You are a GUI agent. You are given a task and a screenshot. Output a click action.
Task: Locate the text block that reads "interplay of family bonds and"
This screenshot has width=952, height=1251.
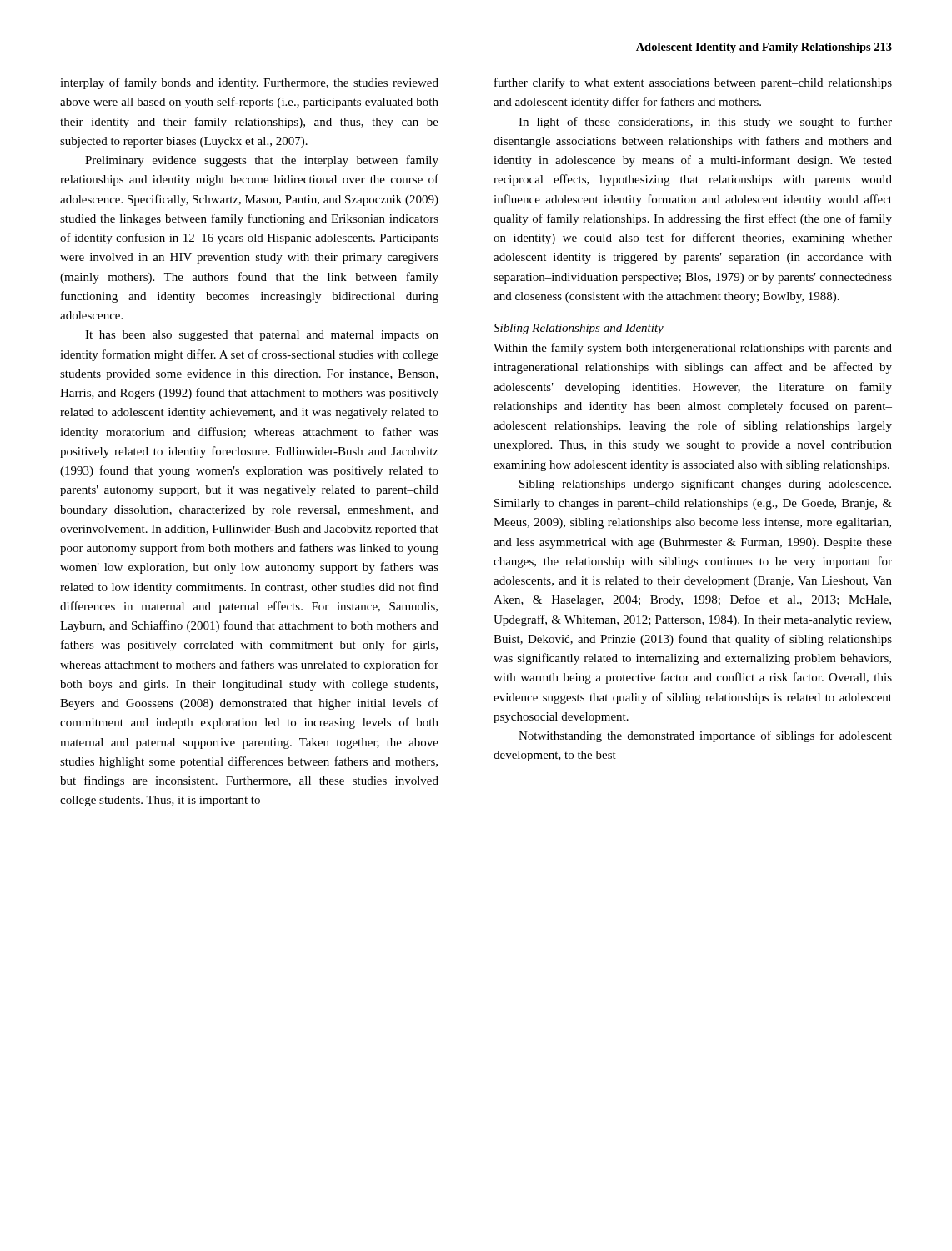click(x=249, y=442)
